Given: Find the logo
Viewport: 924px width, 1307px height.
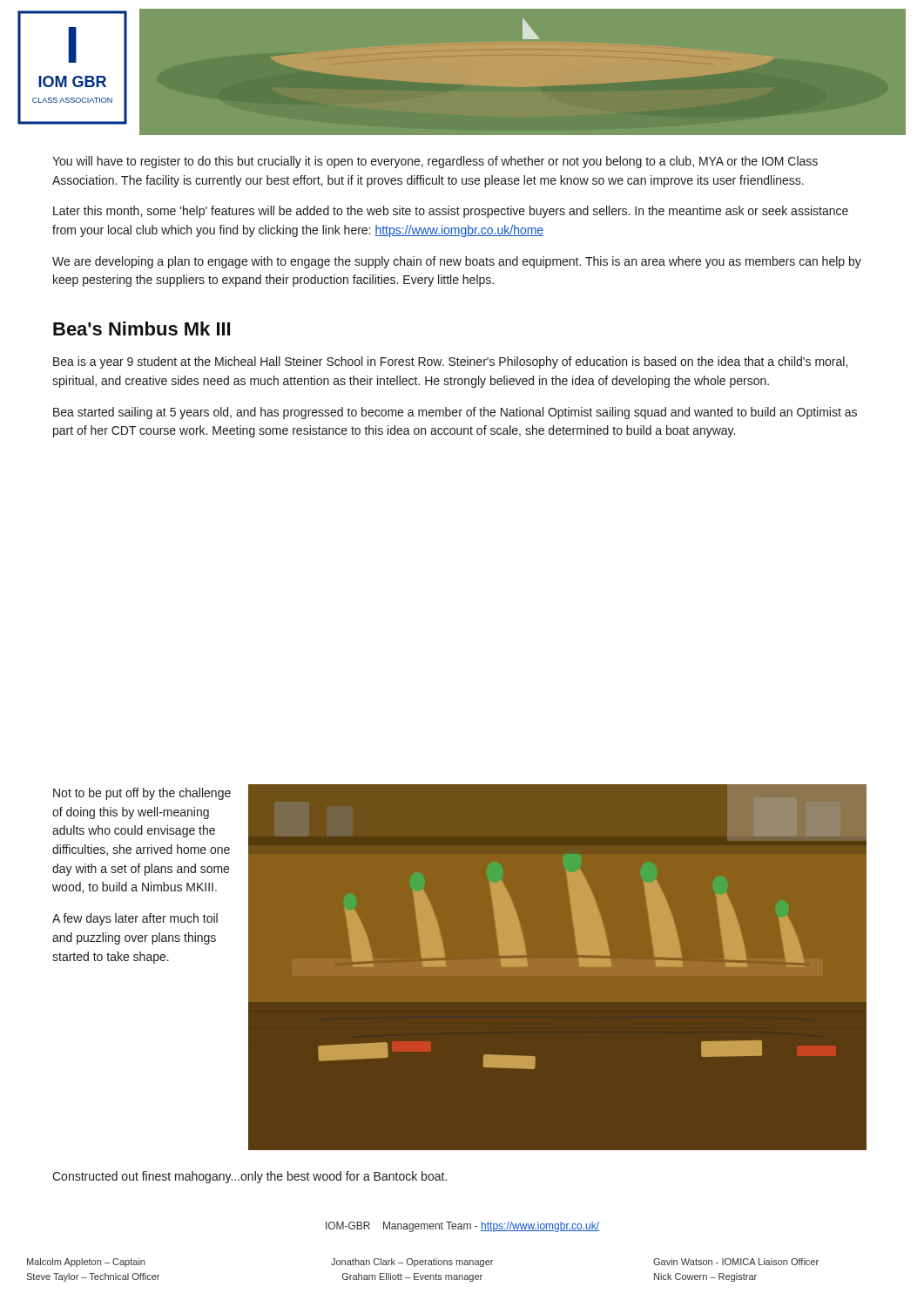Looking at the screenshot, I should pos(72,68).
